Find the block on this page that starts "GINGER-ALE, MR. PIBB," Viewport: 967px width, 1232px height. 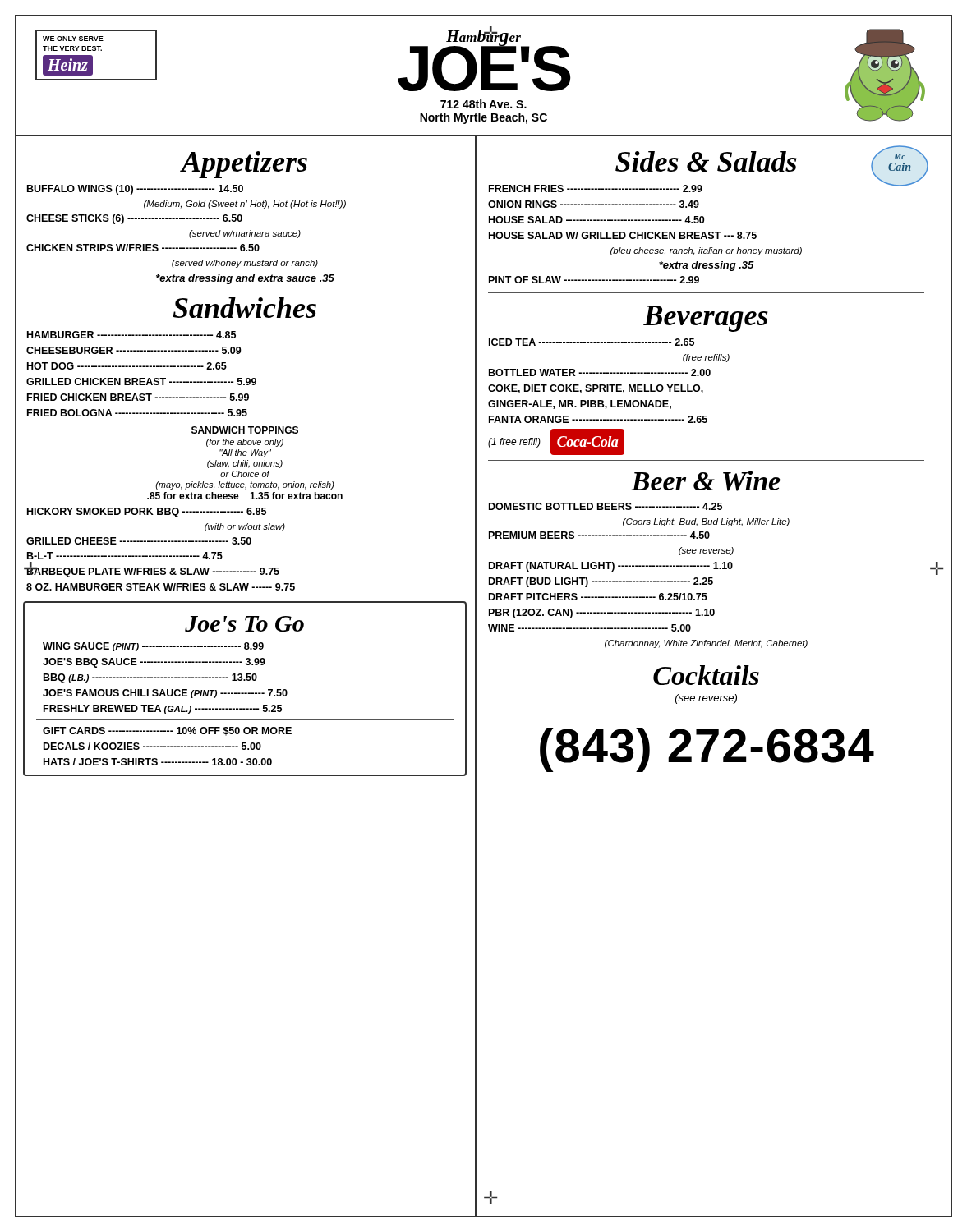(x=580, y=404)
